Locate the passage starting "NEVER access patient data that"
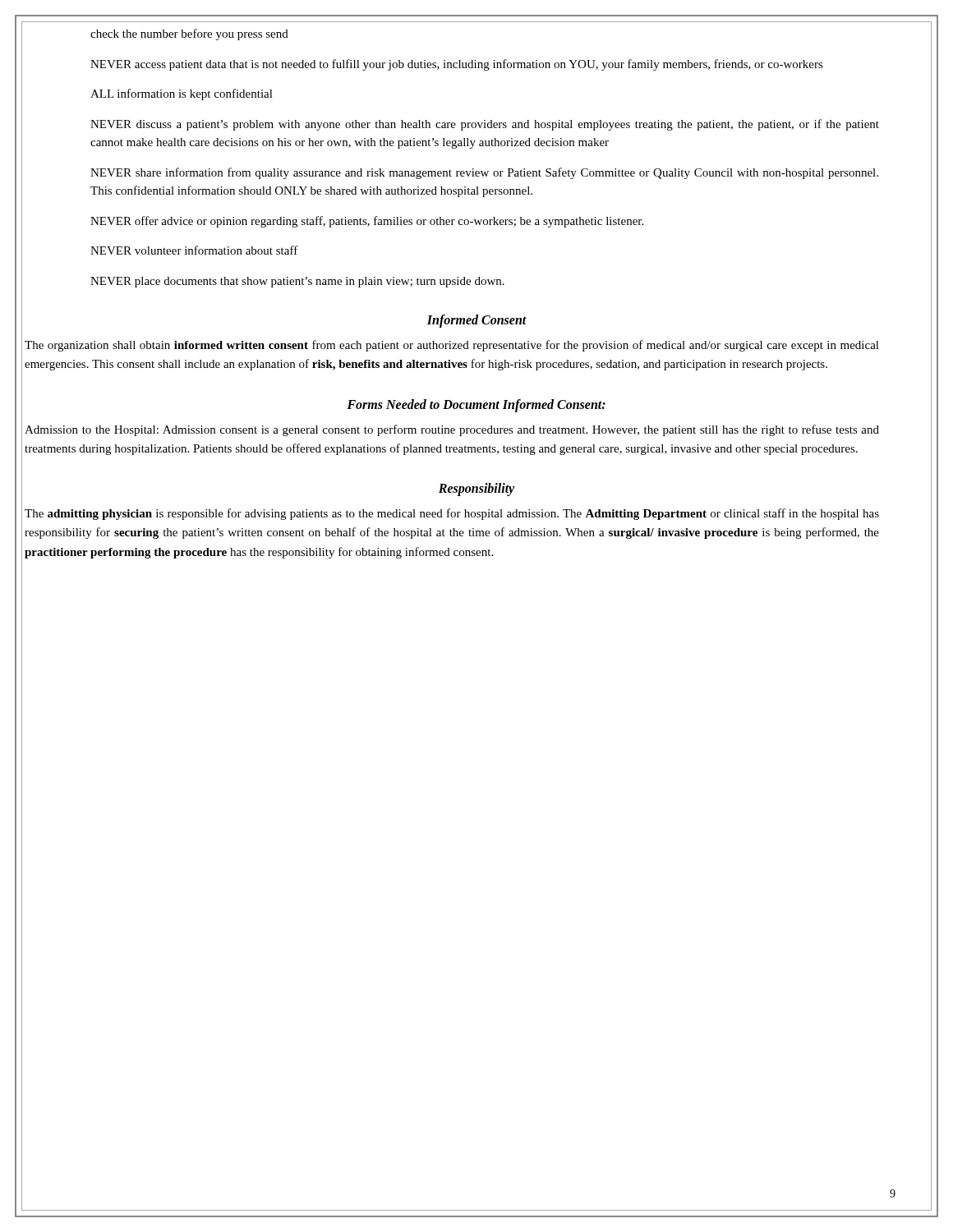 [x=457, y=64]
